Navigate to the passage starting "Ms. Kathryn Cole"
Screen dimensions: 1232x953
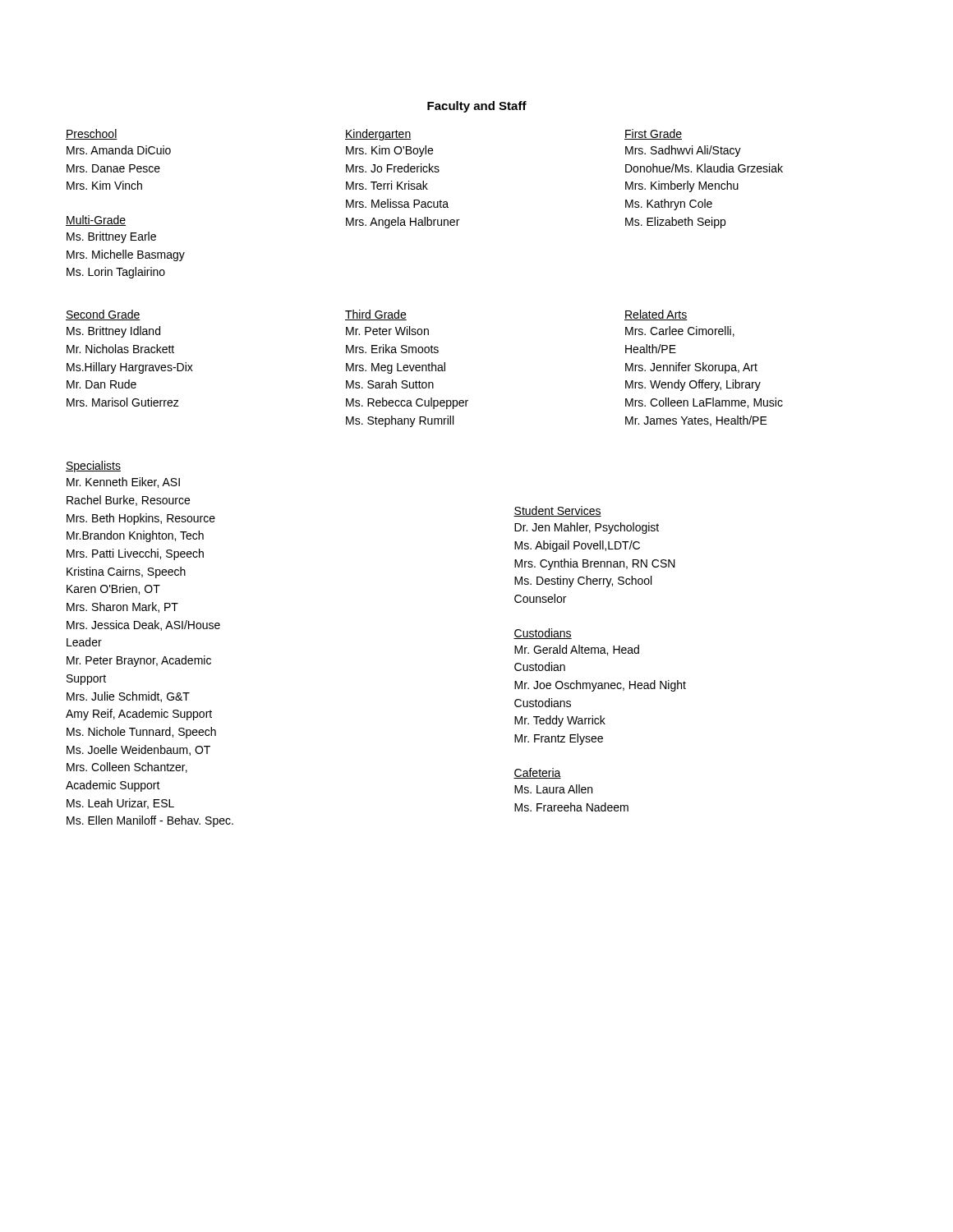[x=668, y=204]
